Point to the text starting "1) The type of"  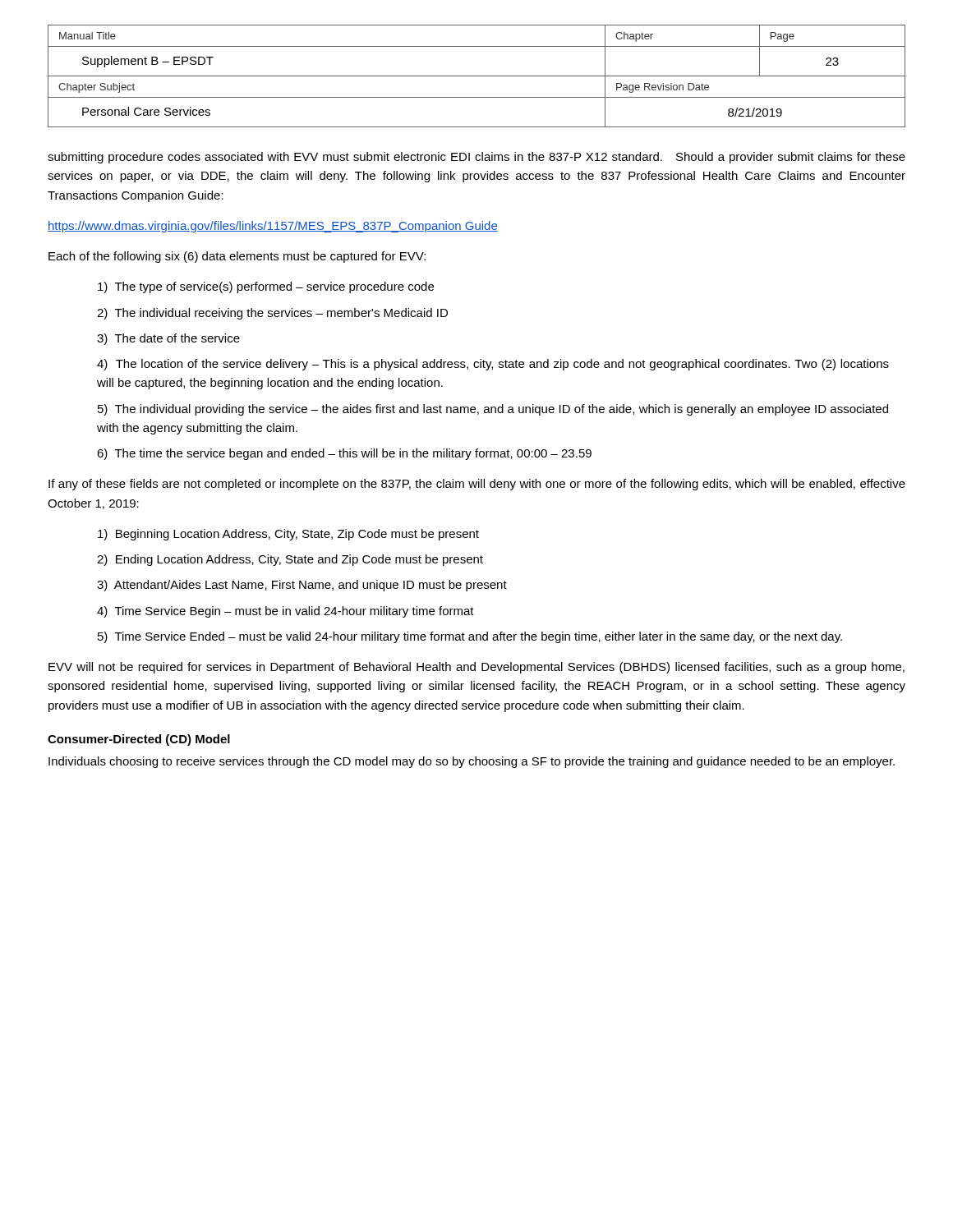(266, 286)
